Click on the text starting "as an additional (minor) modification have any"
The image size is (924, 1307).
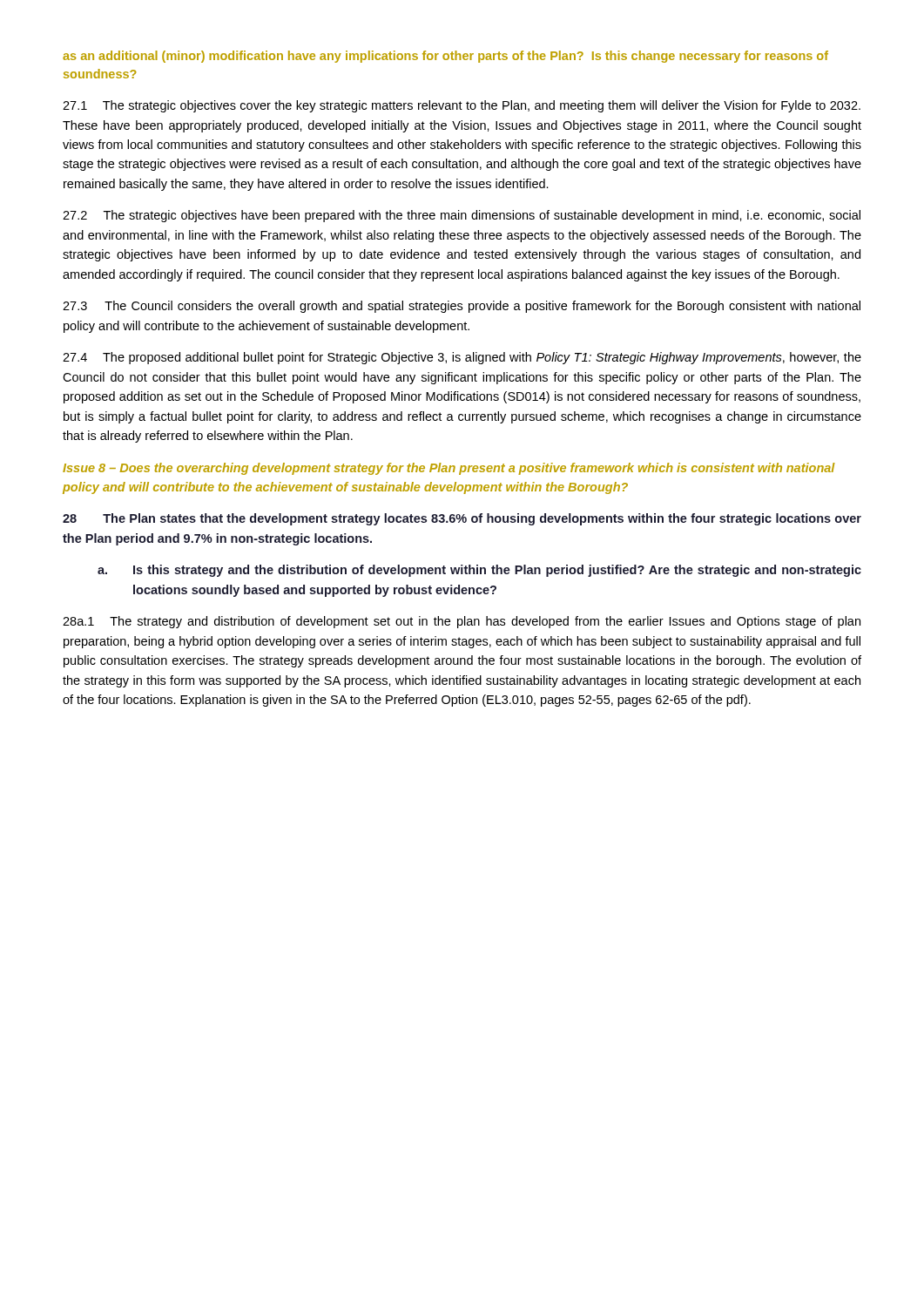pos(446,65)
